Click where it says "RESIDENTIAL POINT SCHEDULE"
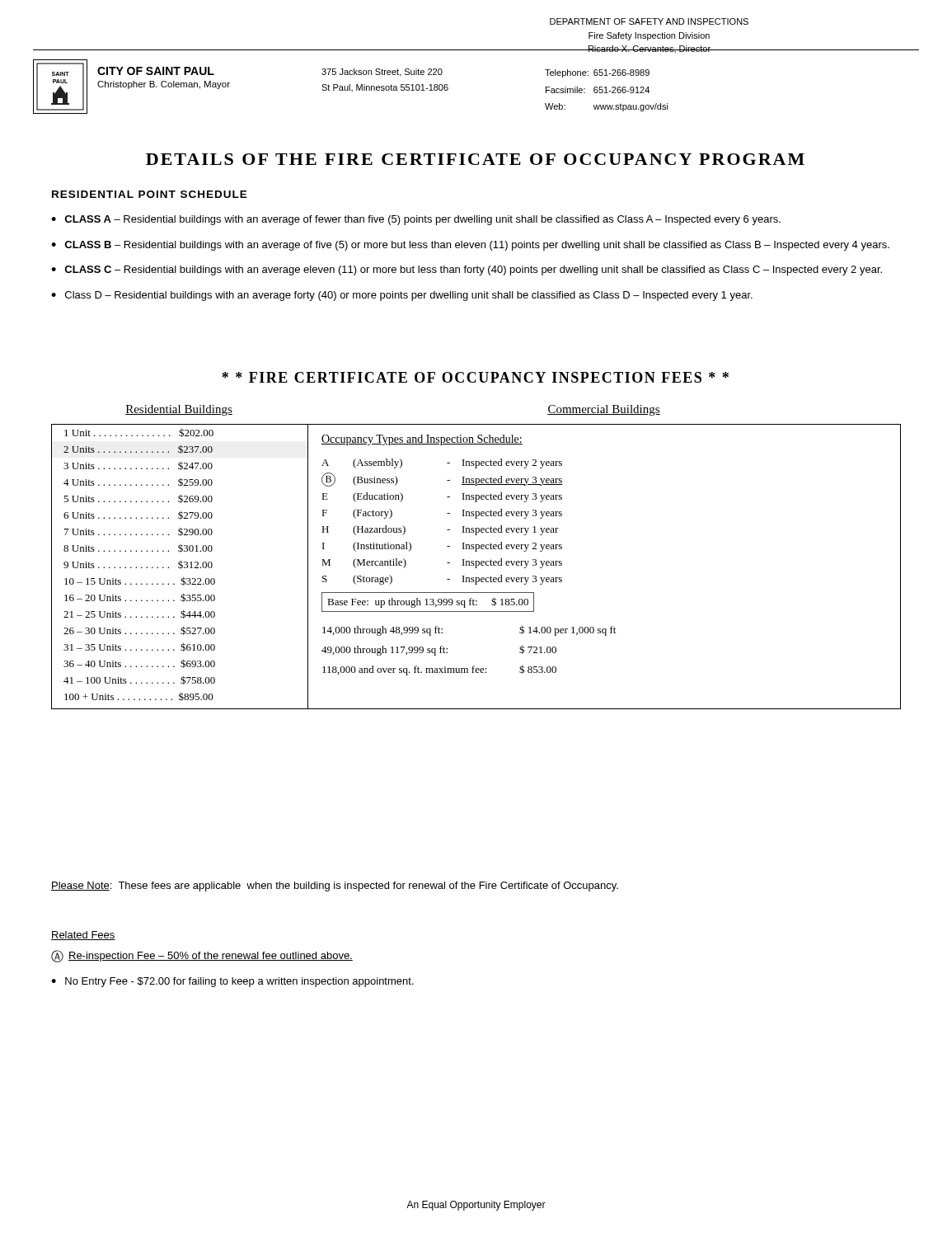The height and width of the screenshot is (1237, 952). click(x=150, y=194)
